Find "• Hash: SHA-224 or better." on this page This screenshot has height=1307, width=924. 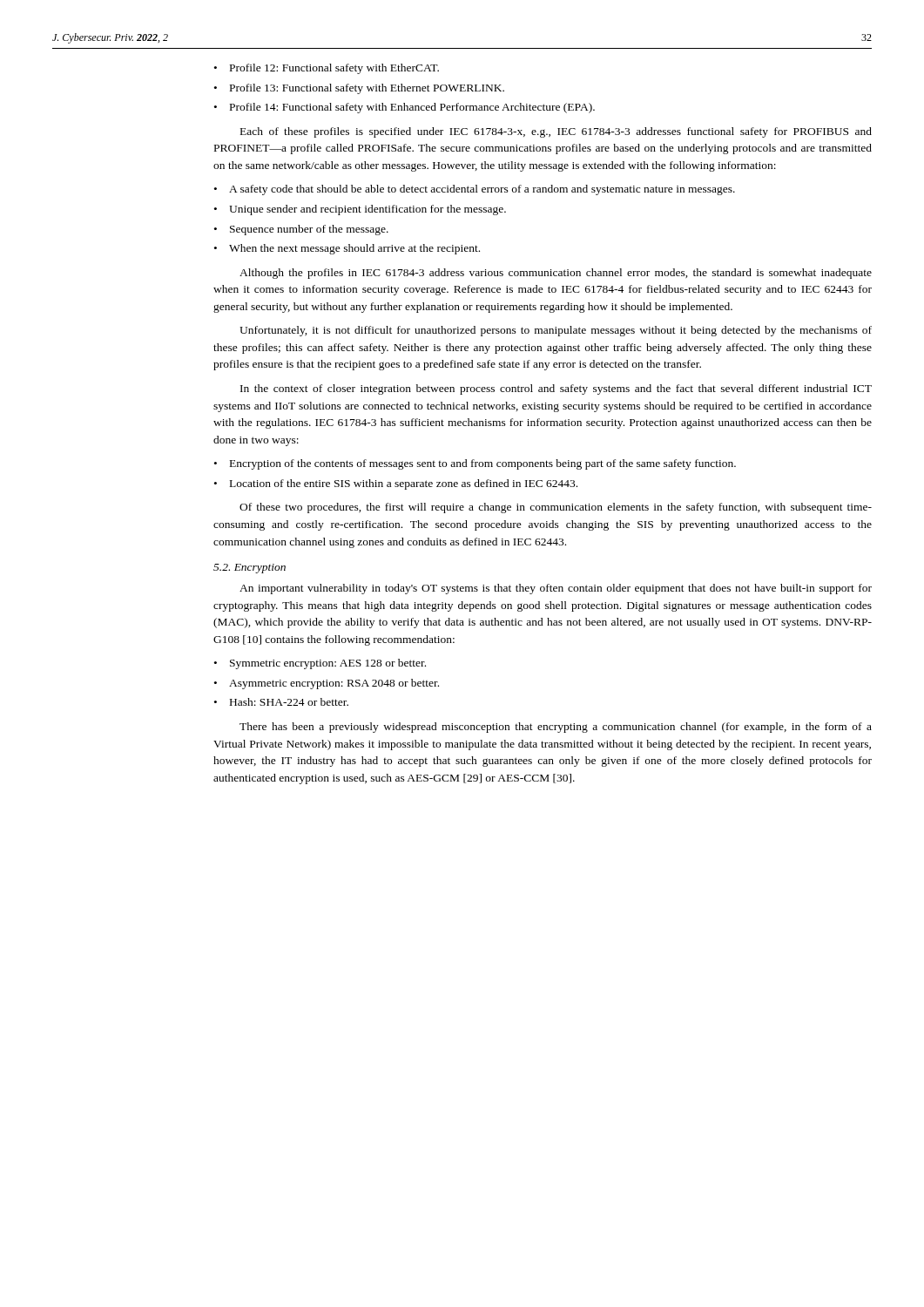pos(281,703)
